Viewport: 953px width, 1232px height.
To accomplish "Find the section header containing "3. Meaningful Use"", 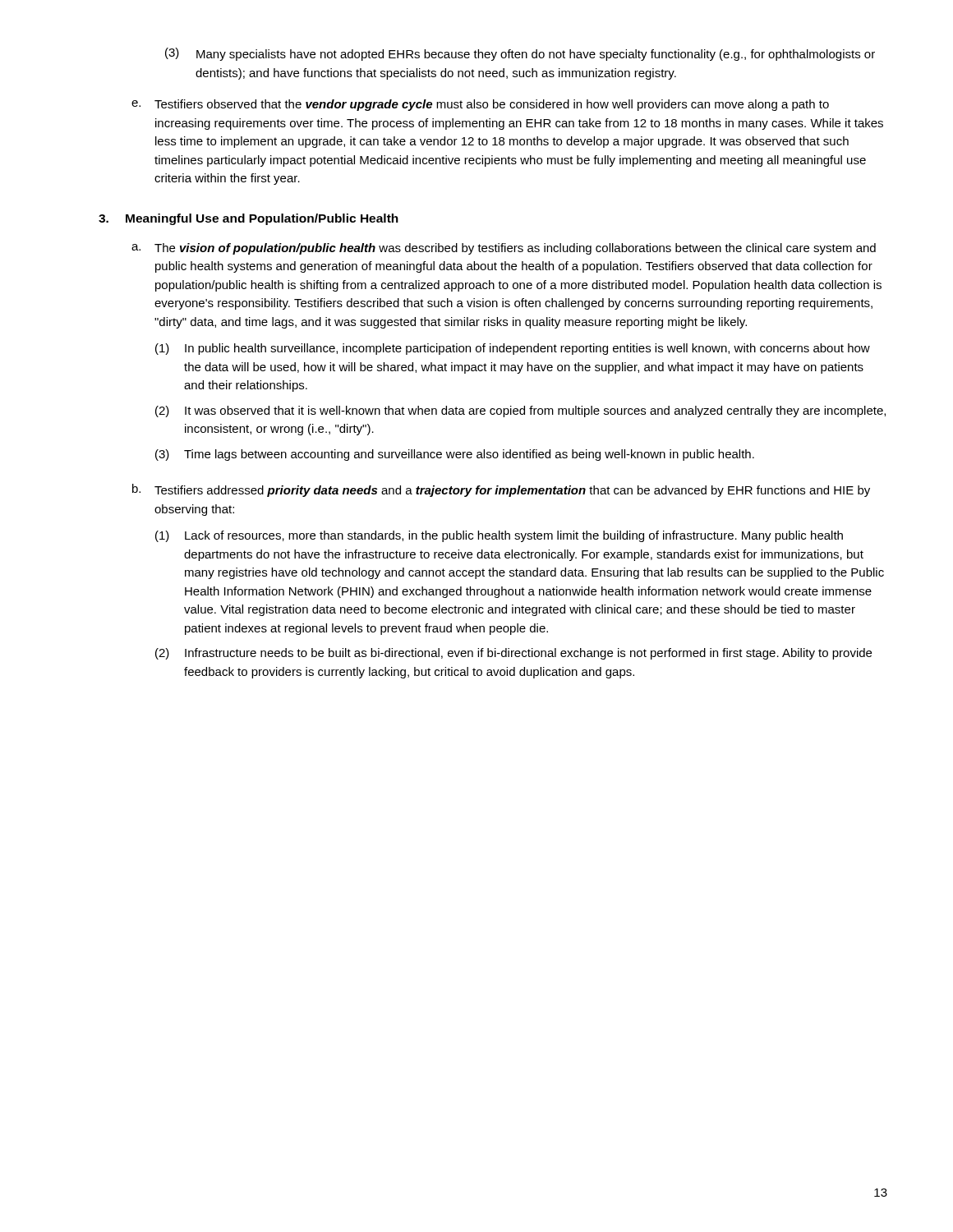I will (x=249, y=218).
